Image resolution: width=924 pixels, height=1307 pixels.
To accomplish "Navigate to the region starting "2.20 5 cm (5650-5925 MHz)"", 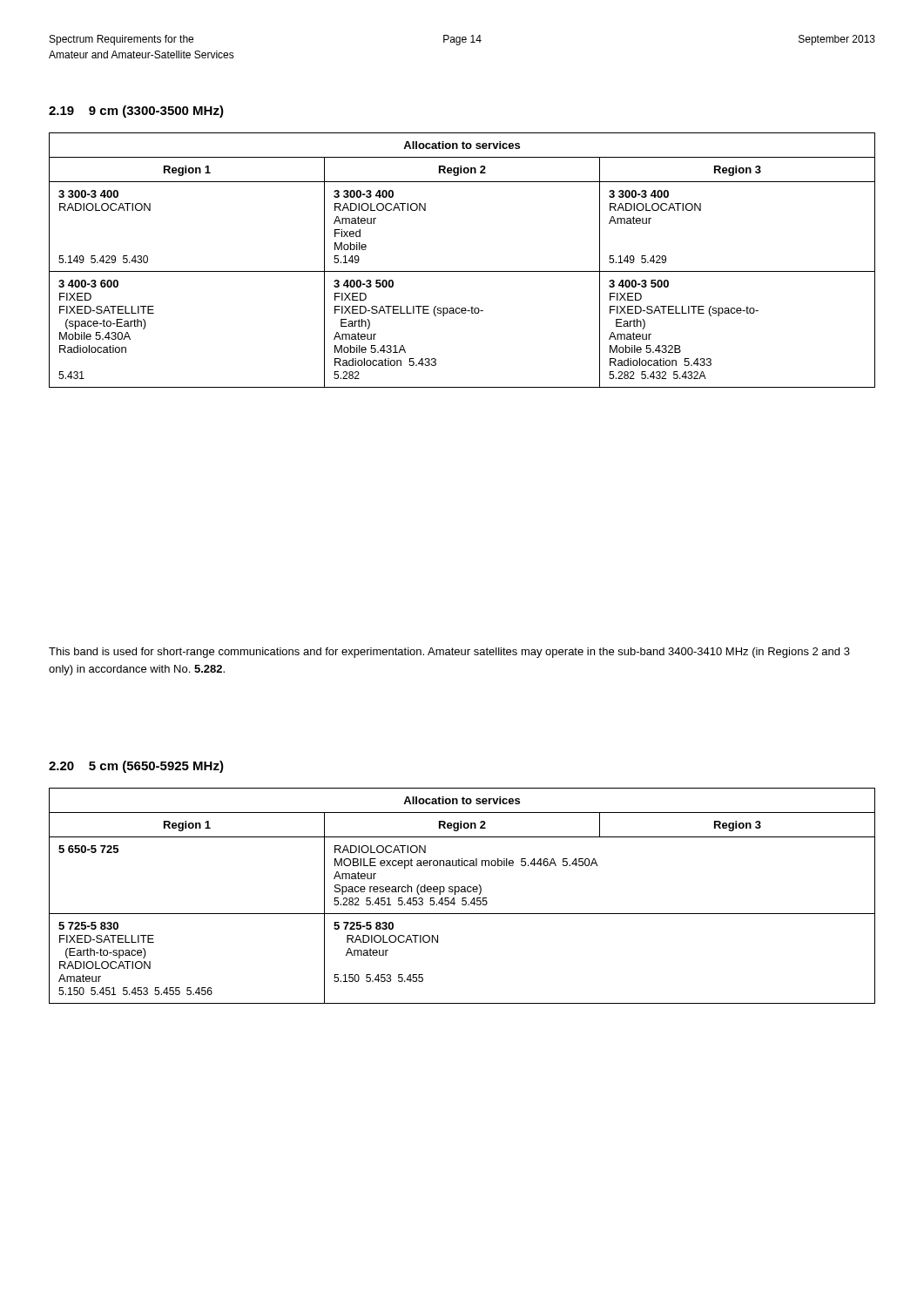I will pos(136,765).
